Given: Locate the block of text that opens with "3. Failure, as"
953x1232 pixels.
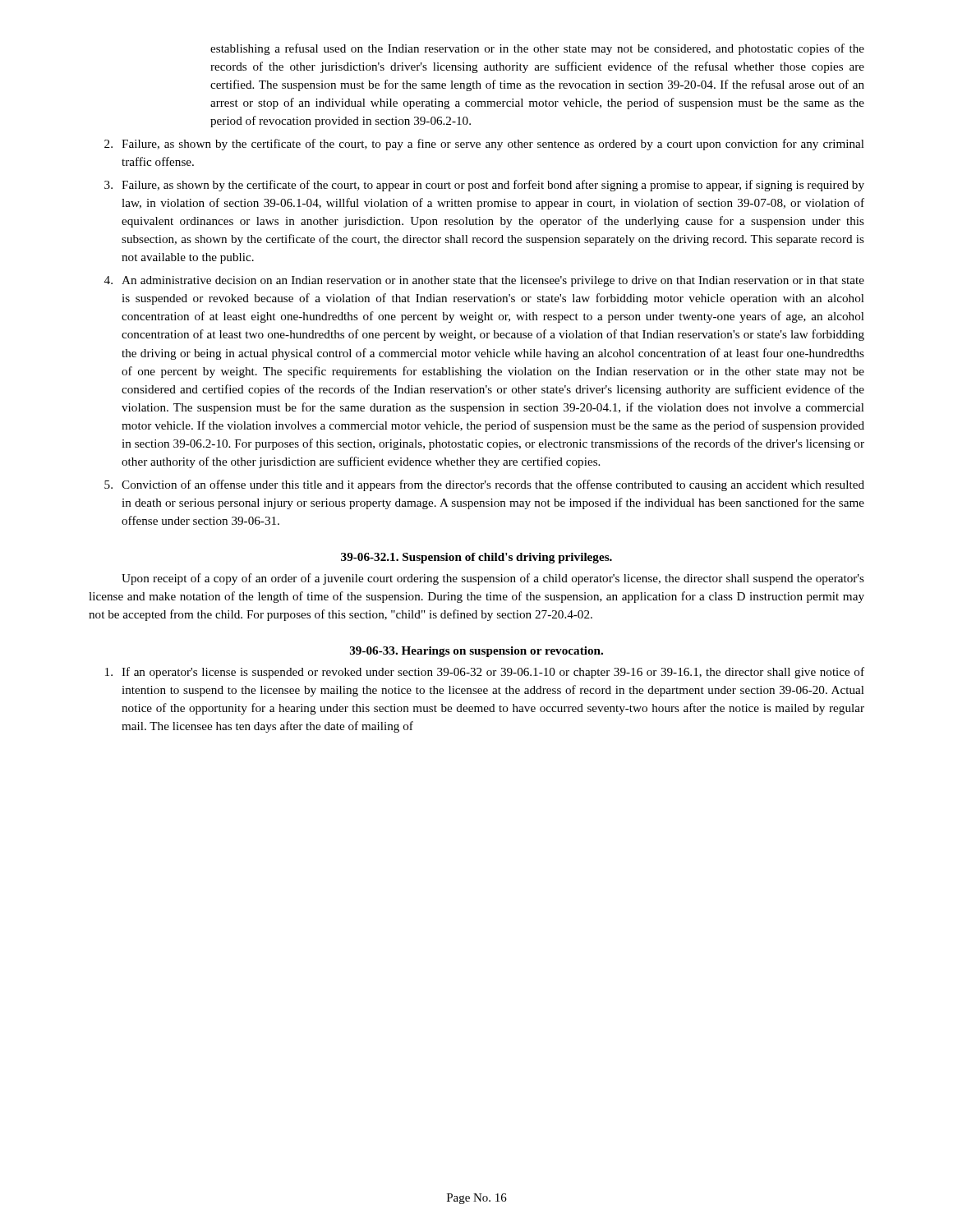Looking at the screenshot, I should 476,221.
